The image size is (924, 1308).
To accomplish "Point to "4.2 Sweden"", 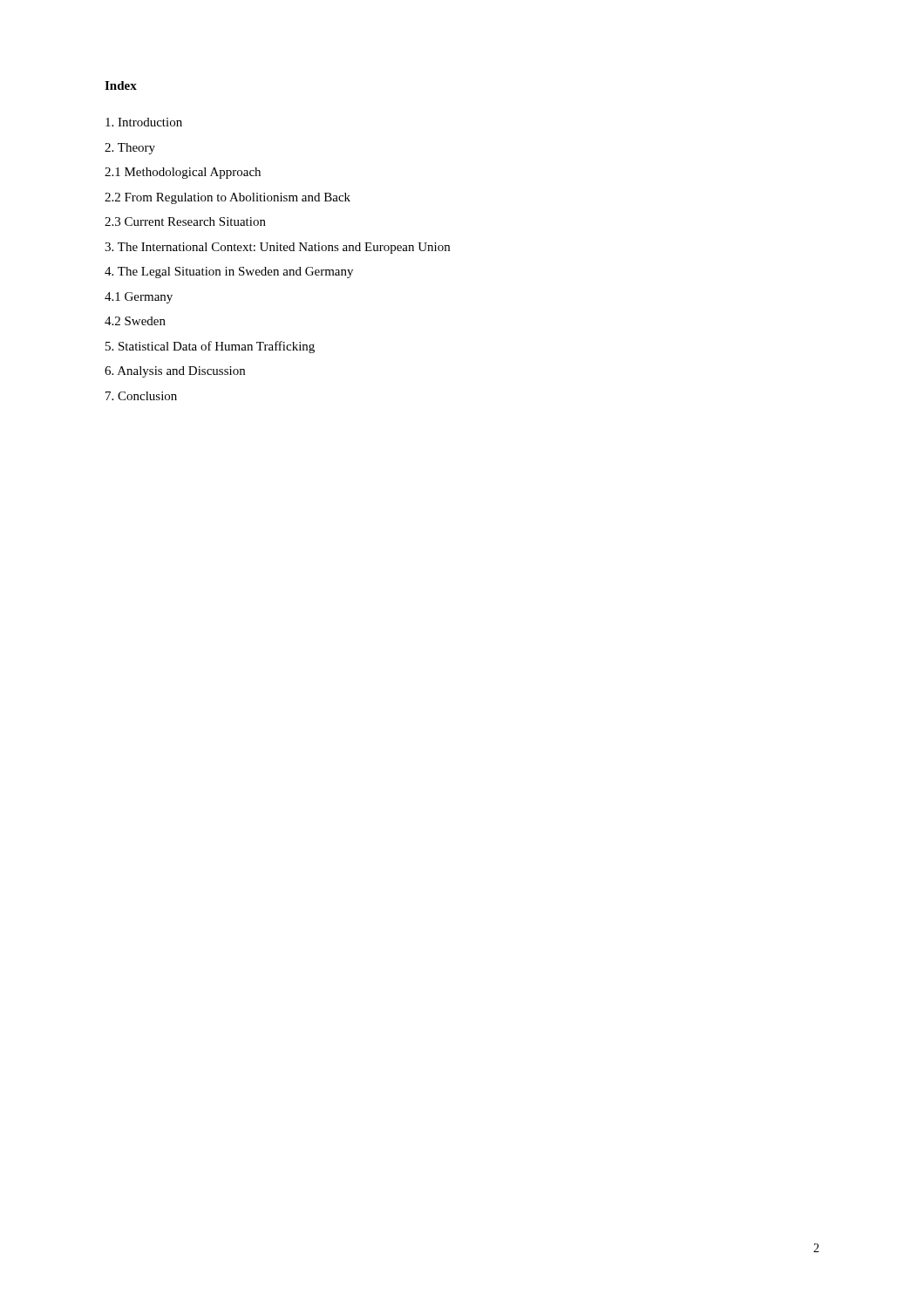I will click(x=135, y=321).
